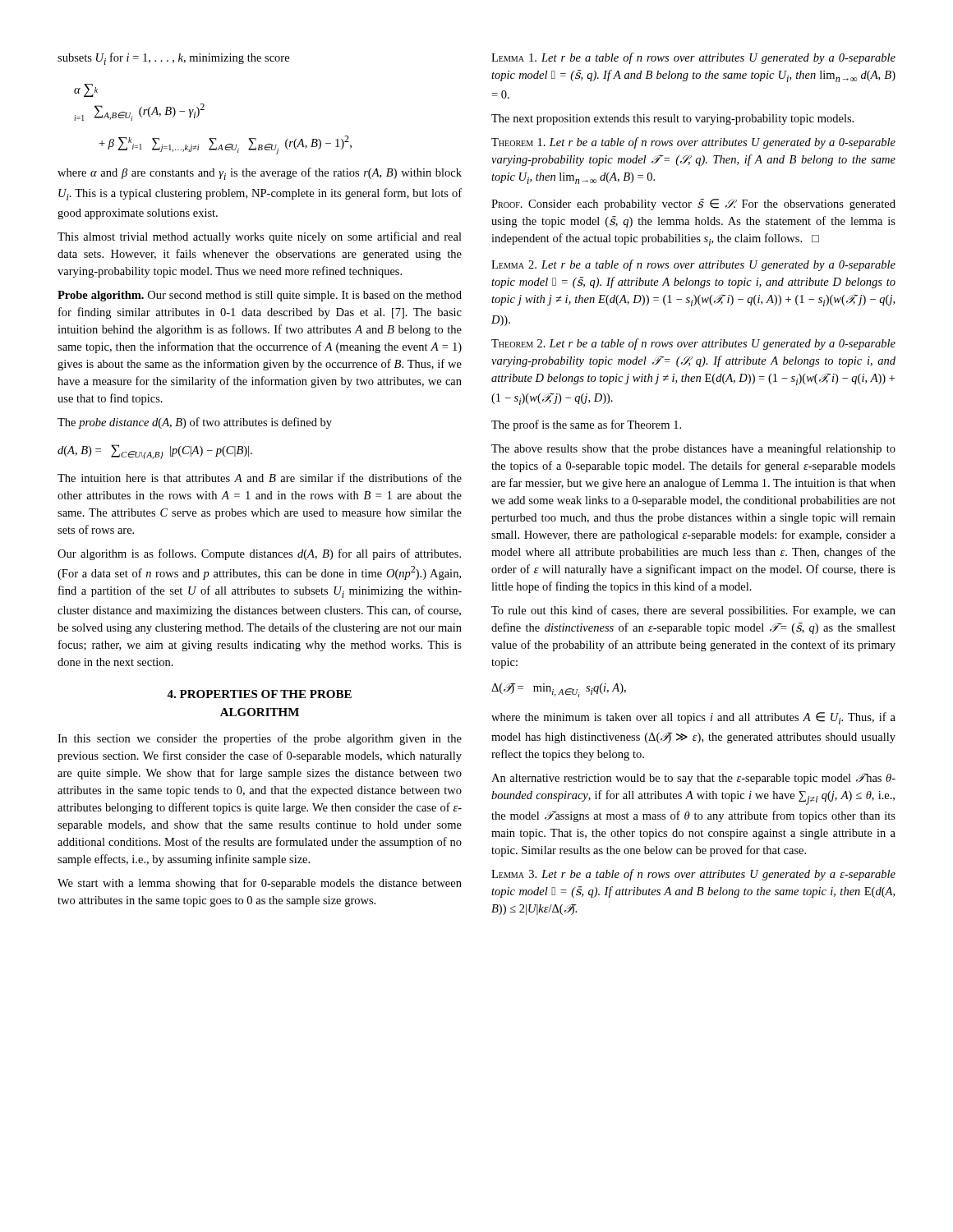Viewport: 953px width, 1232px height.
Task: Click on the block starting "α ∑ki=1 ∑A,B∈Ui (r(A, B) − γi)2"
Action: [86, 90]
